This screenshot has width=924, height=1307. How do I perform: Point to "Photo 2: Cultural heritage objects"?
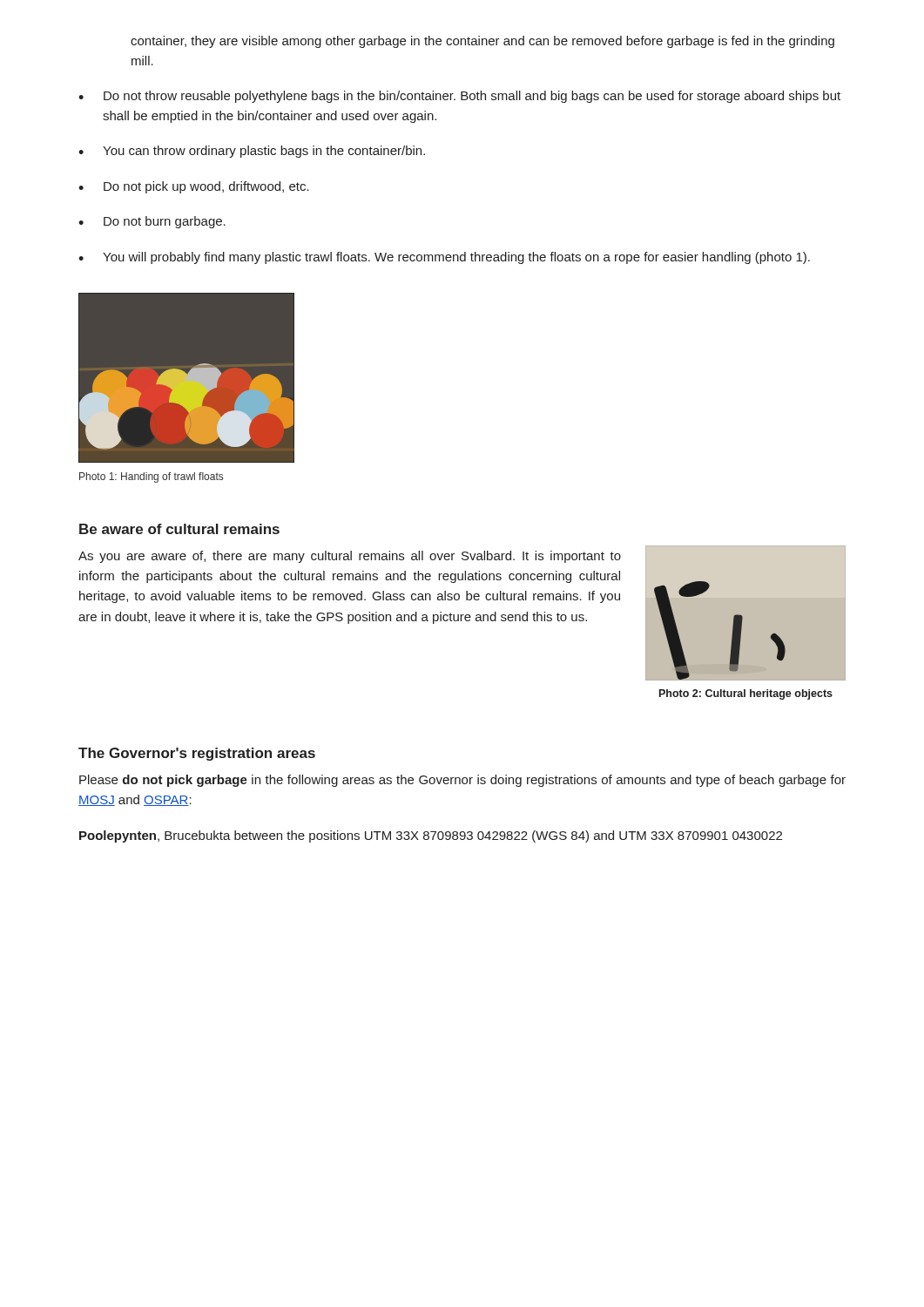tap(745, 693)
